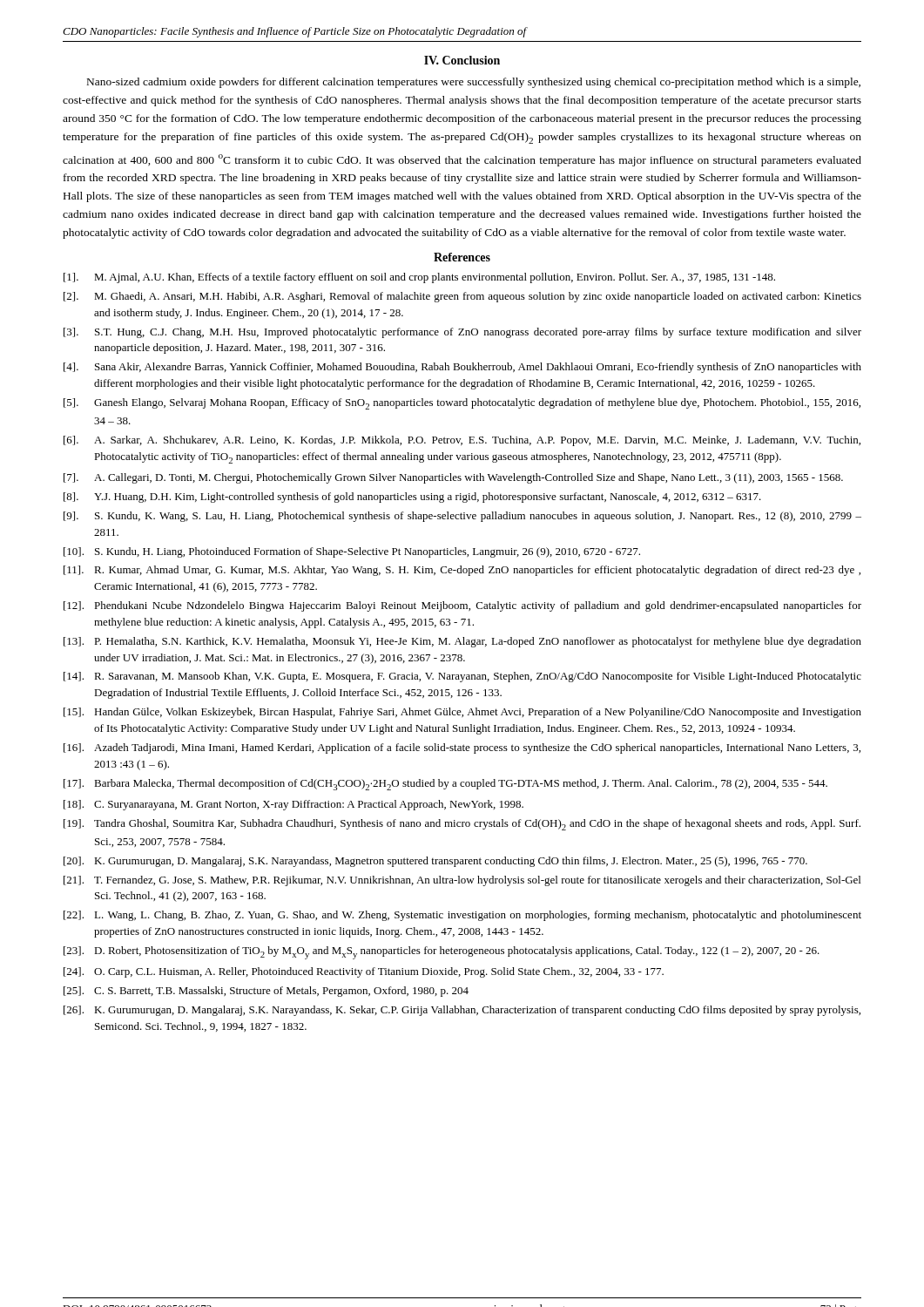
Task: Locate the list item containing "[10]. S. Kundu, H. Liang,"
Action: coord(462,551)
